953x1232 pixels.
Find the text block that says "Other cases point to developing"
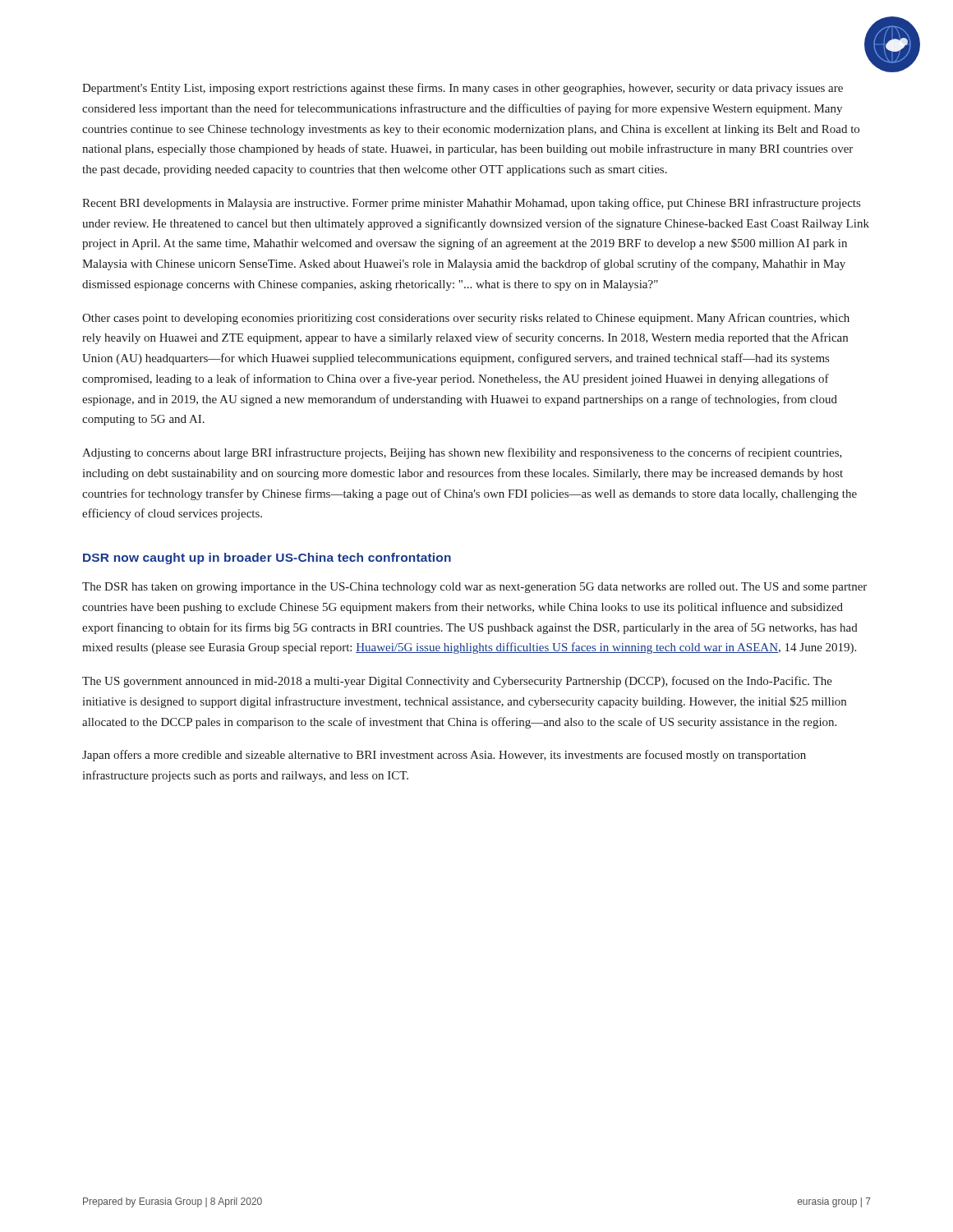[466, 368]
